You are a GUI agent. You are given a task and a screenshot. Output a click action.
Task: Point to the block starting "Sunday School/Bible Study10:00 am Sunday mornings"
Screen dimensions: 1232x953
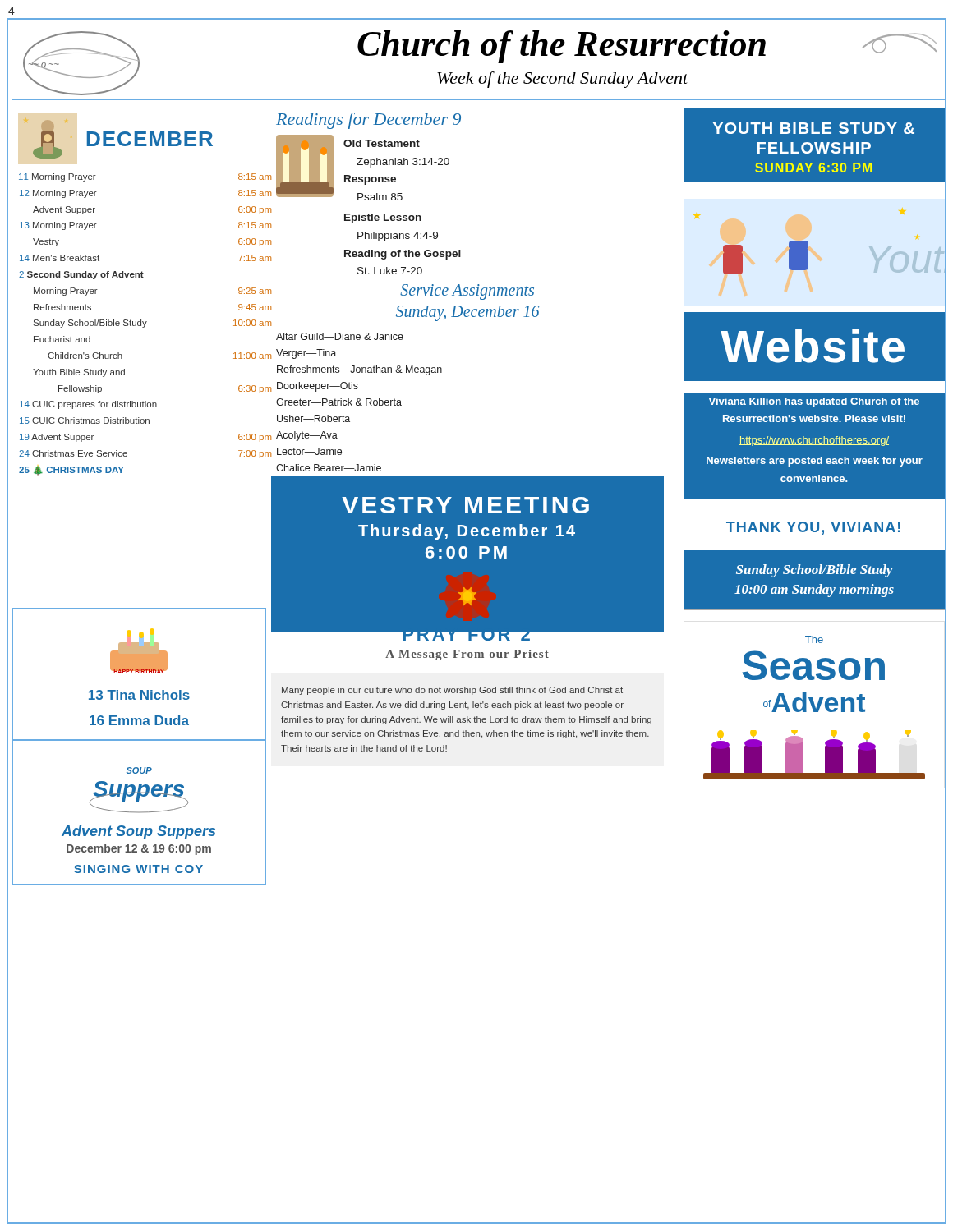click(814, 580)
